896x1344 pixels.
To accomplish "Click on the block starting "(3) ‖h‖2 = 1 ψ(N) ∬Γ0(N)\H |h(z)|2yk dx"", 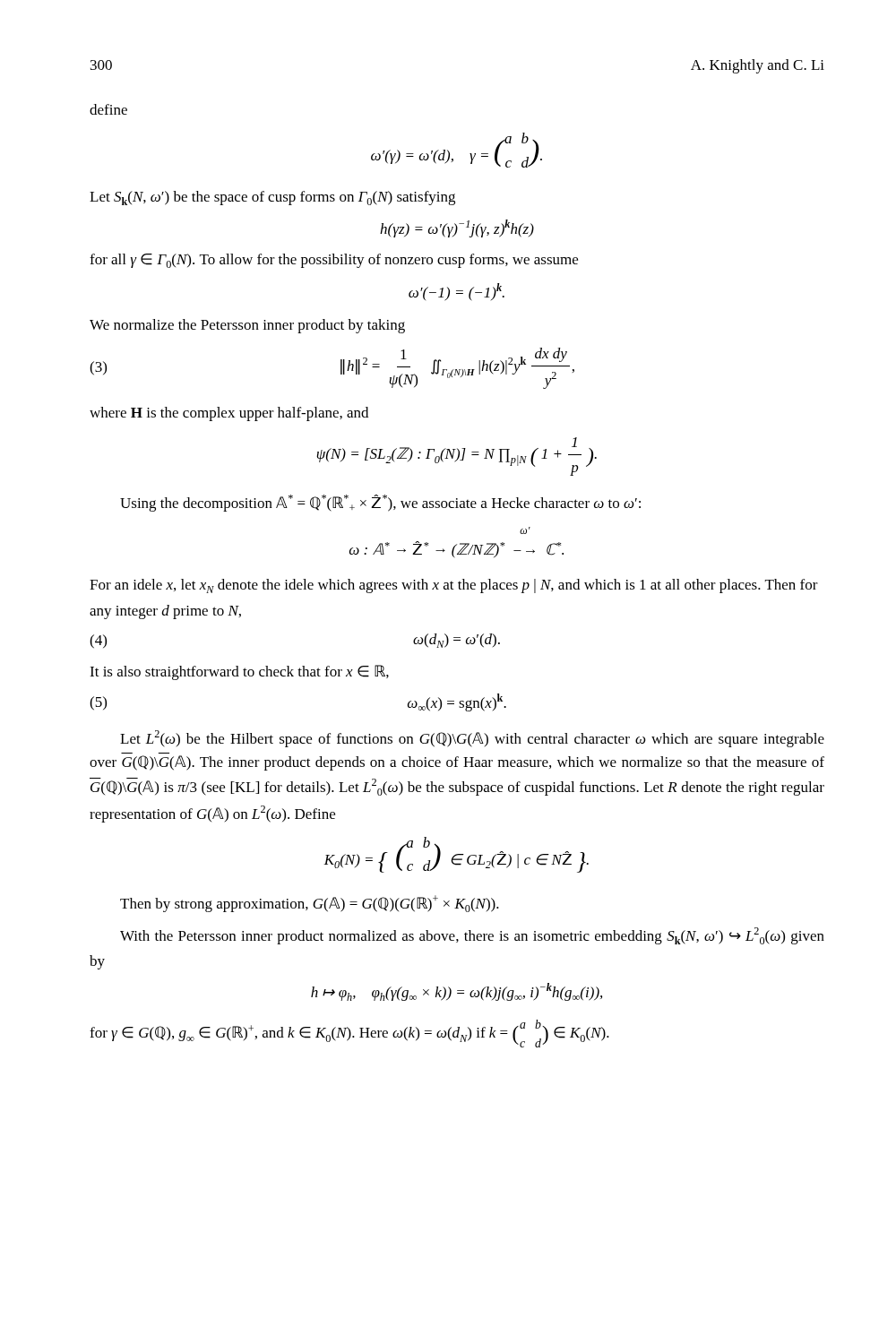I will pyautogui.click(x=457, y=368).
